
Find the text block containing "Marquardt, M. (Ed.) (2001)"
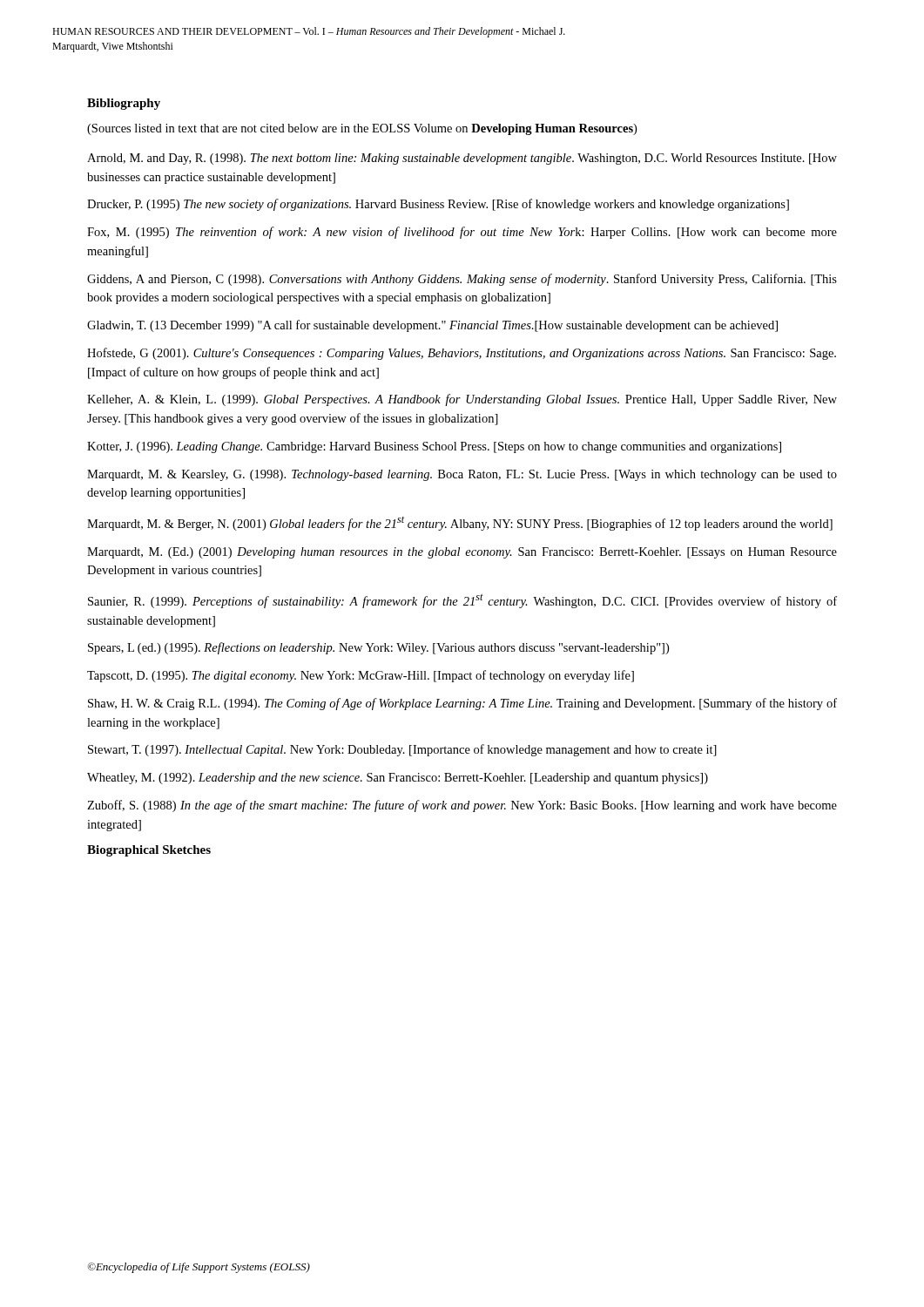462,561
